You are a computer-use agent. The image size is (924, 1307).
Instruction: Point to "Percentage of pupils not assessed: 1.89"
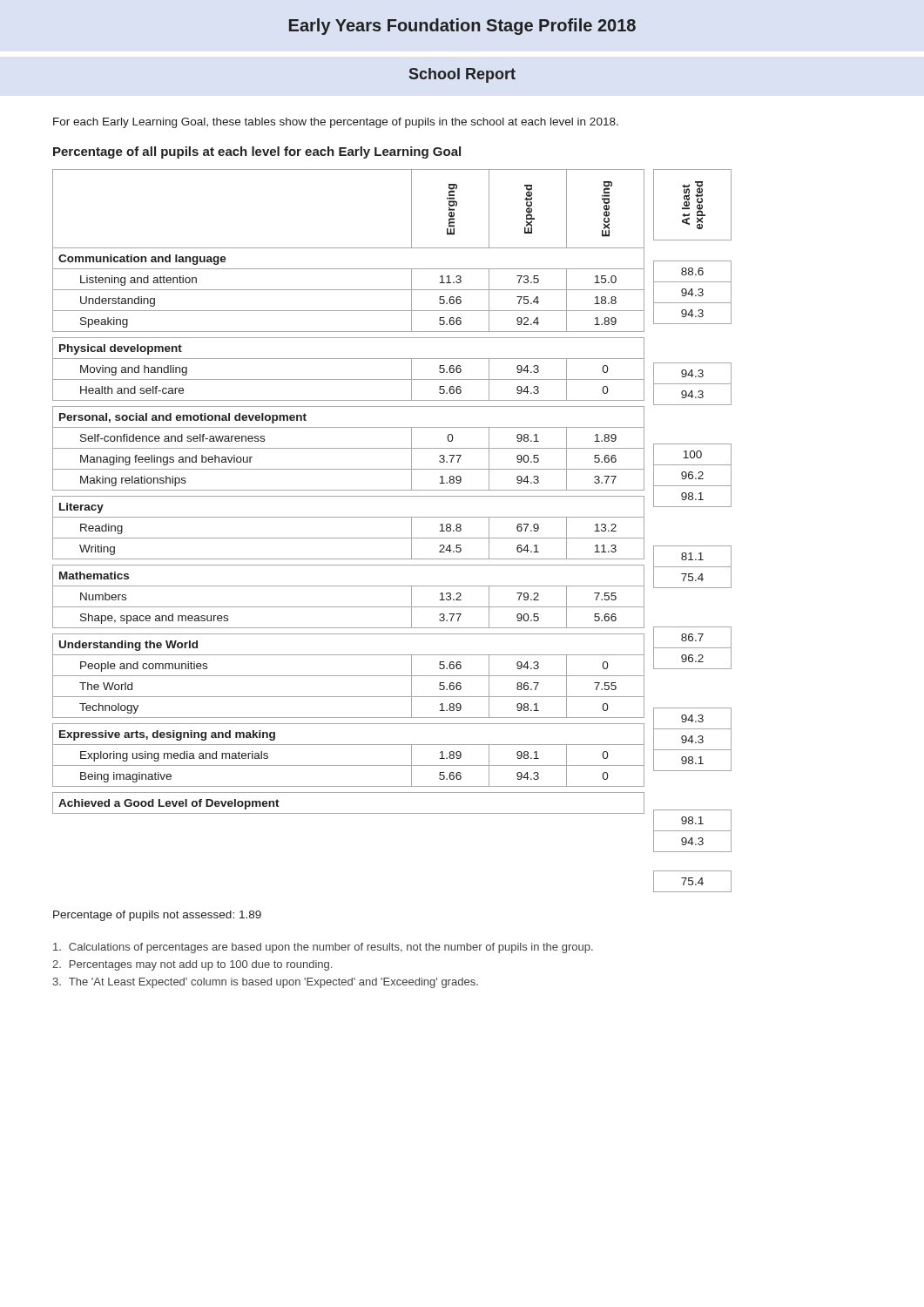(x=157, y=915)
